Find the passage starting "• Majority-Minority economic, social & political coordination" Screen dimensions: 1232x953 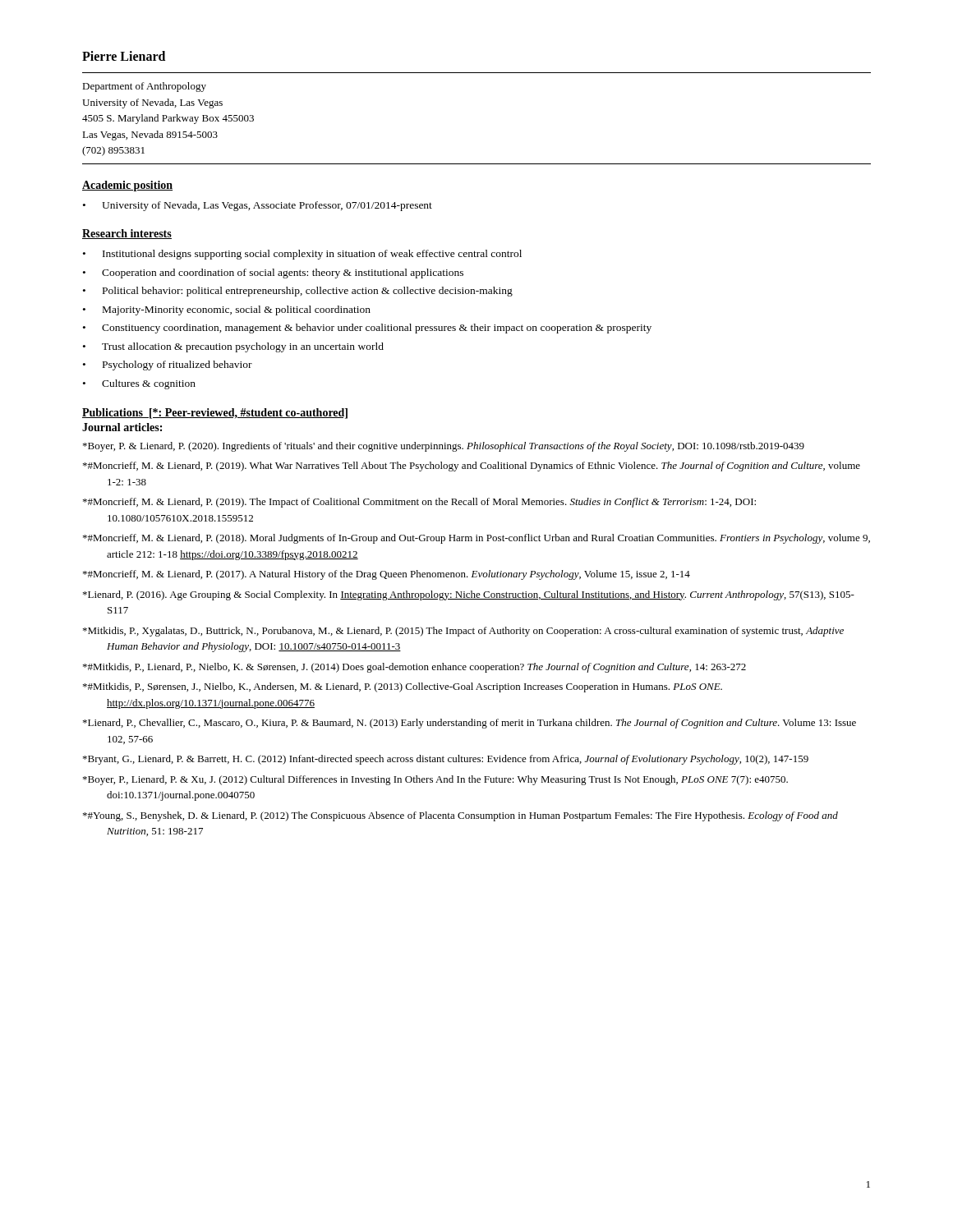(227, 310)
